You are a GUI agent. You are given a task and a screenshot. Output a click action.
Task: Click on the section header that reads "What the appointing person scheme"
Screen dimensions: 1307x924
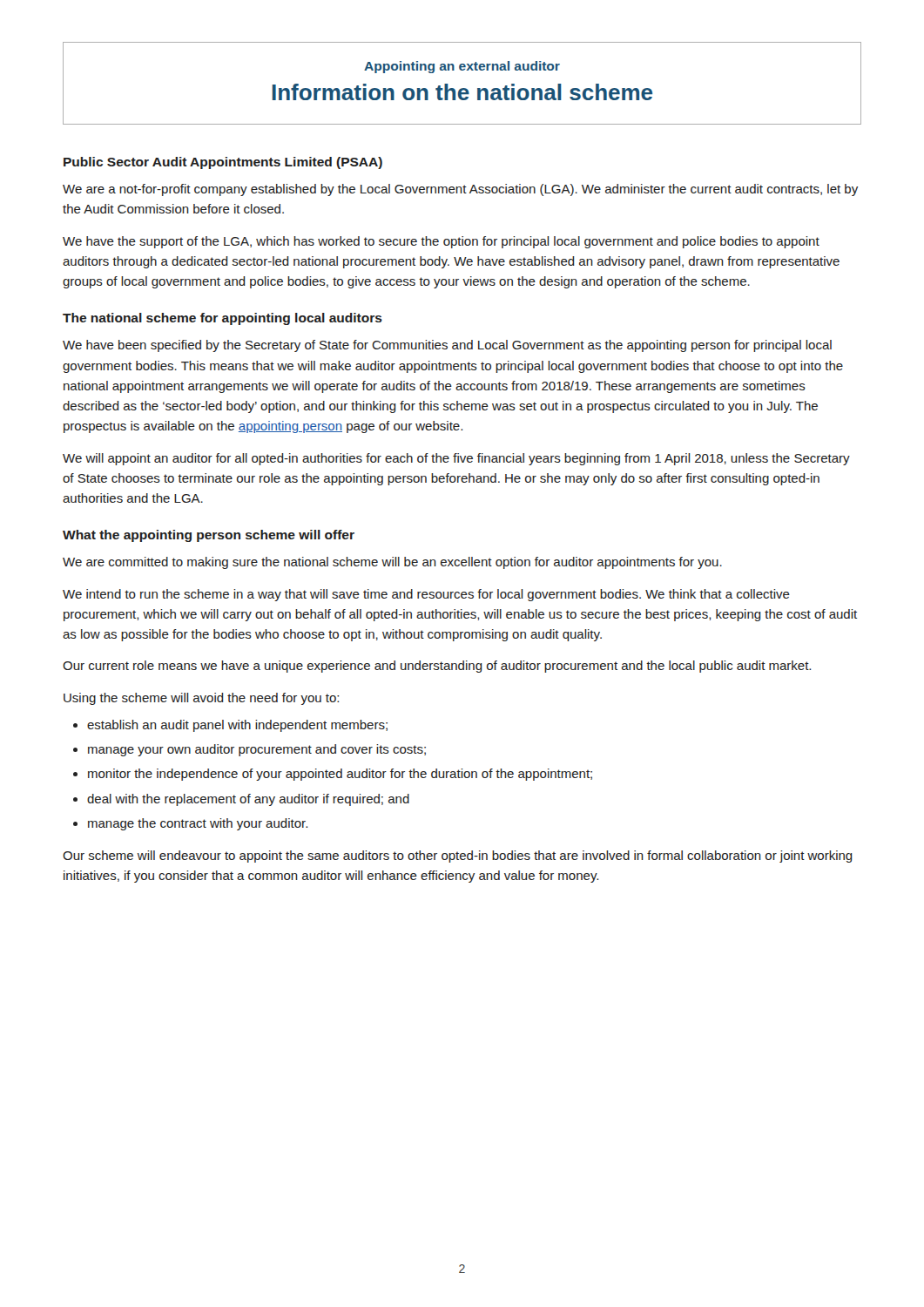(x=209, y=535)
